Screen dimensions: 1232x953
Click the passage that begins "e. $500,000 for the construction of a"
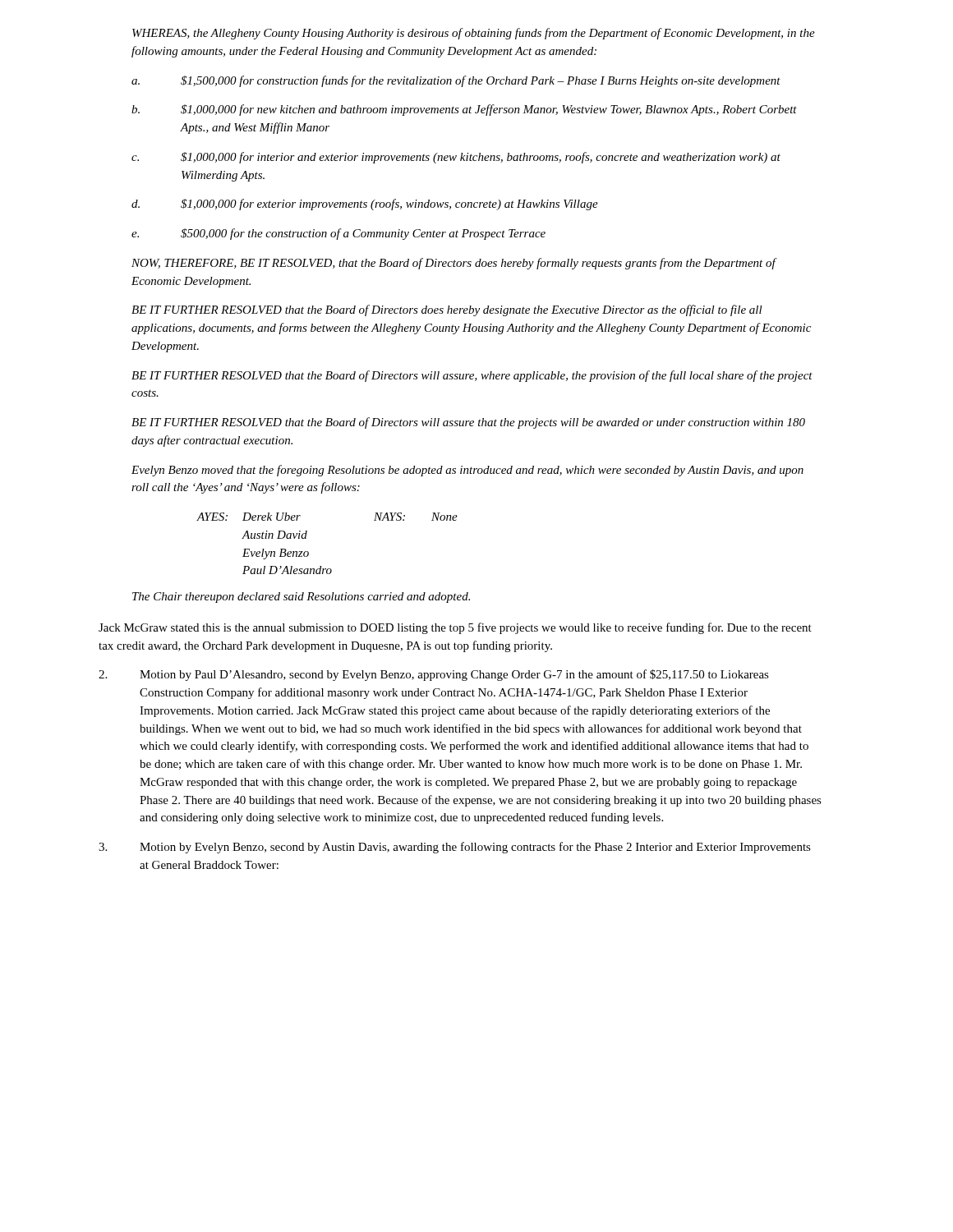[476, 234]
